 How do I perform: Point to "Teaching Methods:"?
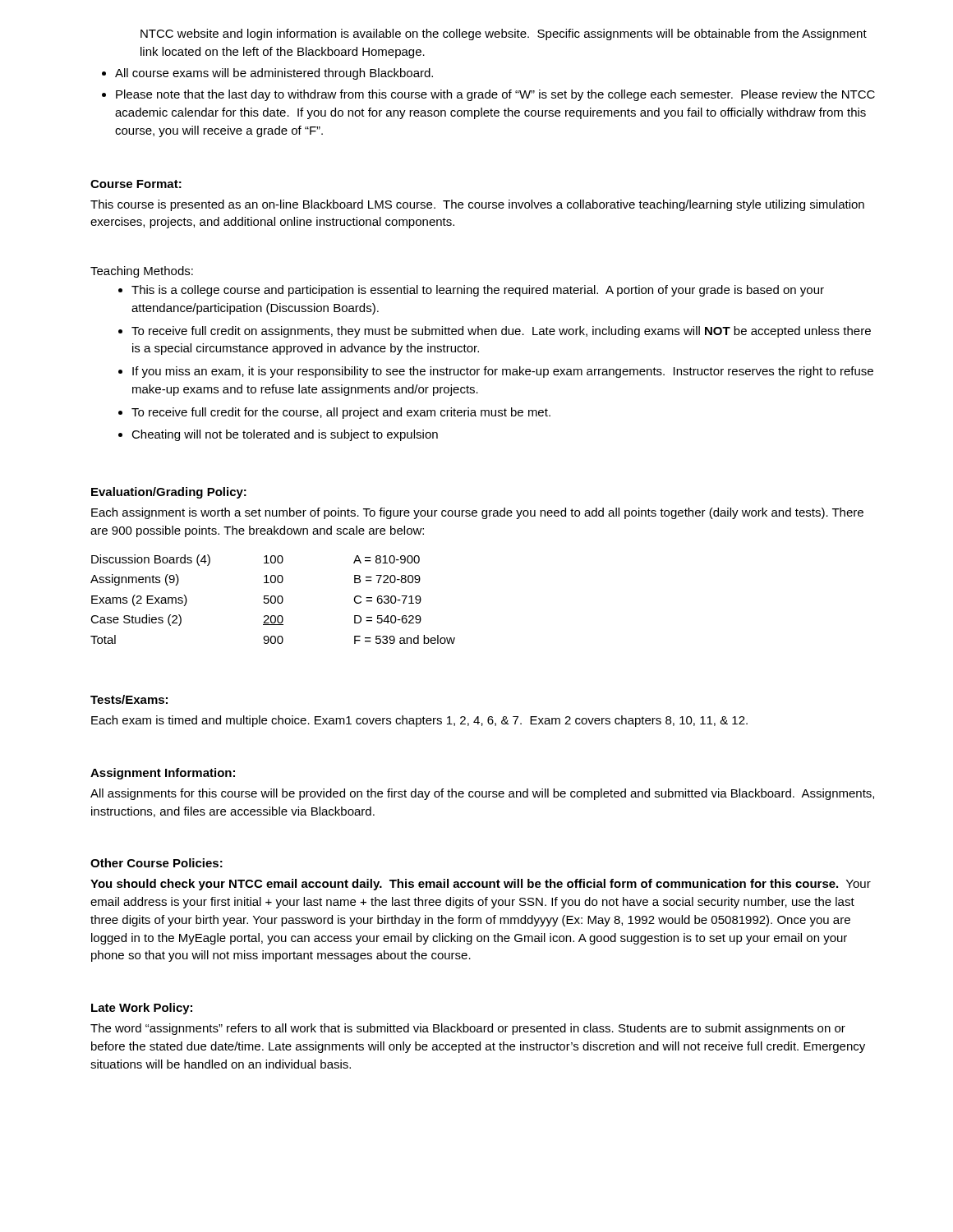click(x=142, y=271)
